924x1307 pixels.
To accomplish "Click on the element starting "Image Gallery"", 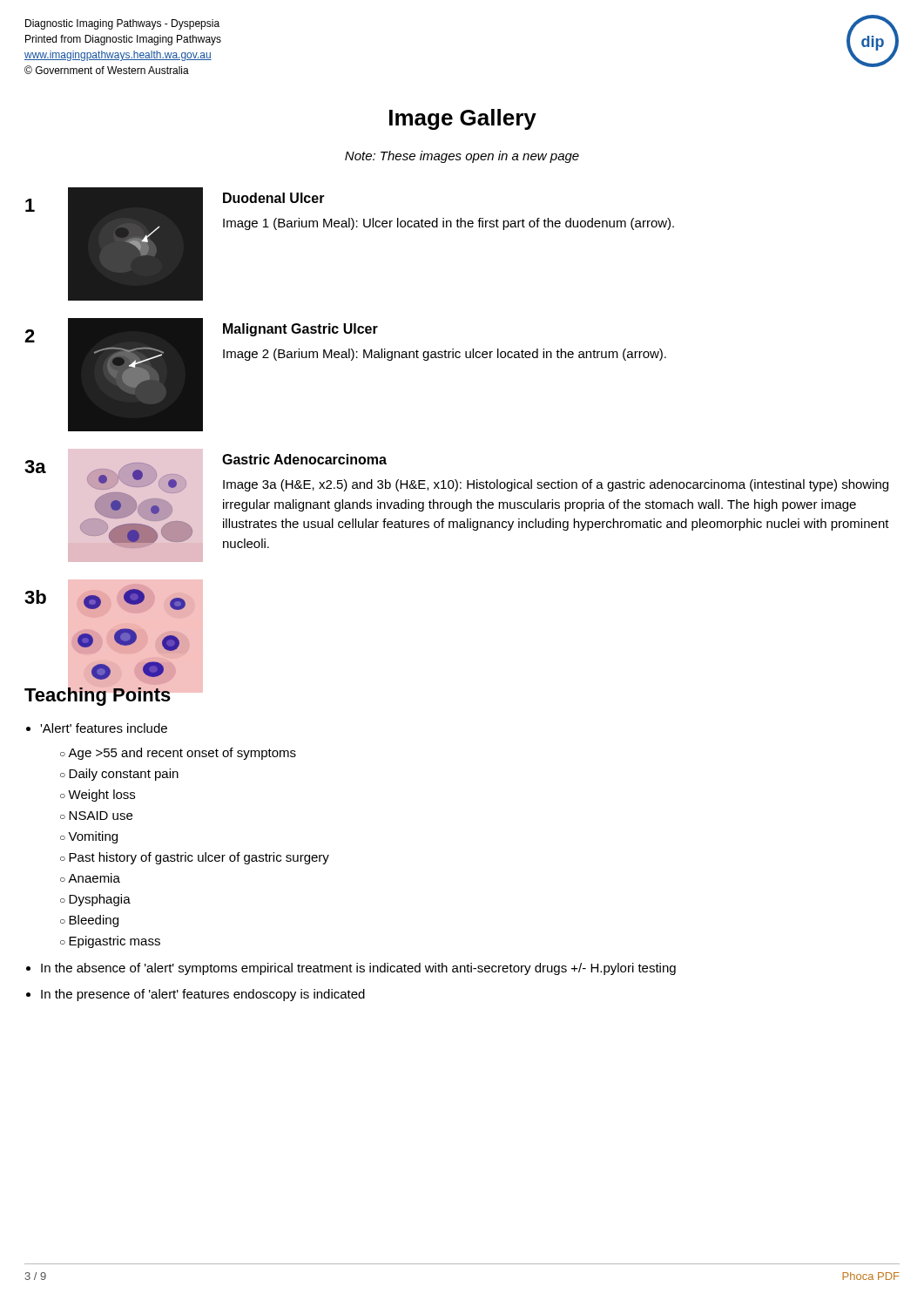I will click(x=462, y=118).
